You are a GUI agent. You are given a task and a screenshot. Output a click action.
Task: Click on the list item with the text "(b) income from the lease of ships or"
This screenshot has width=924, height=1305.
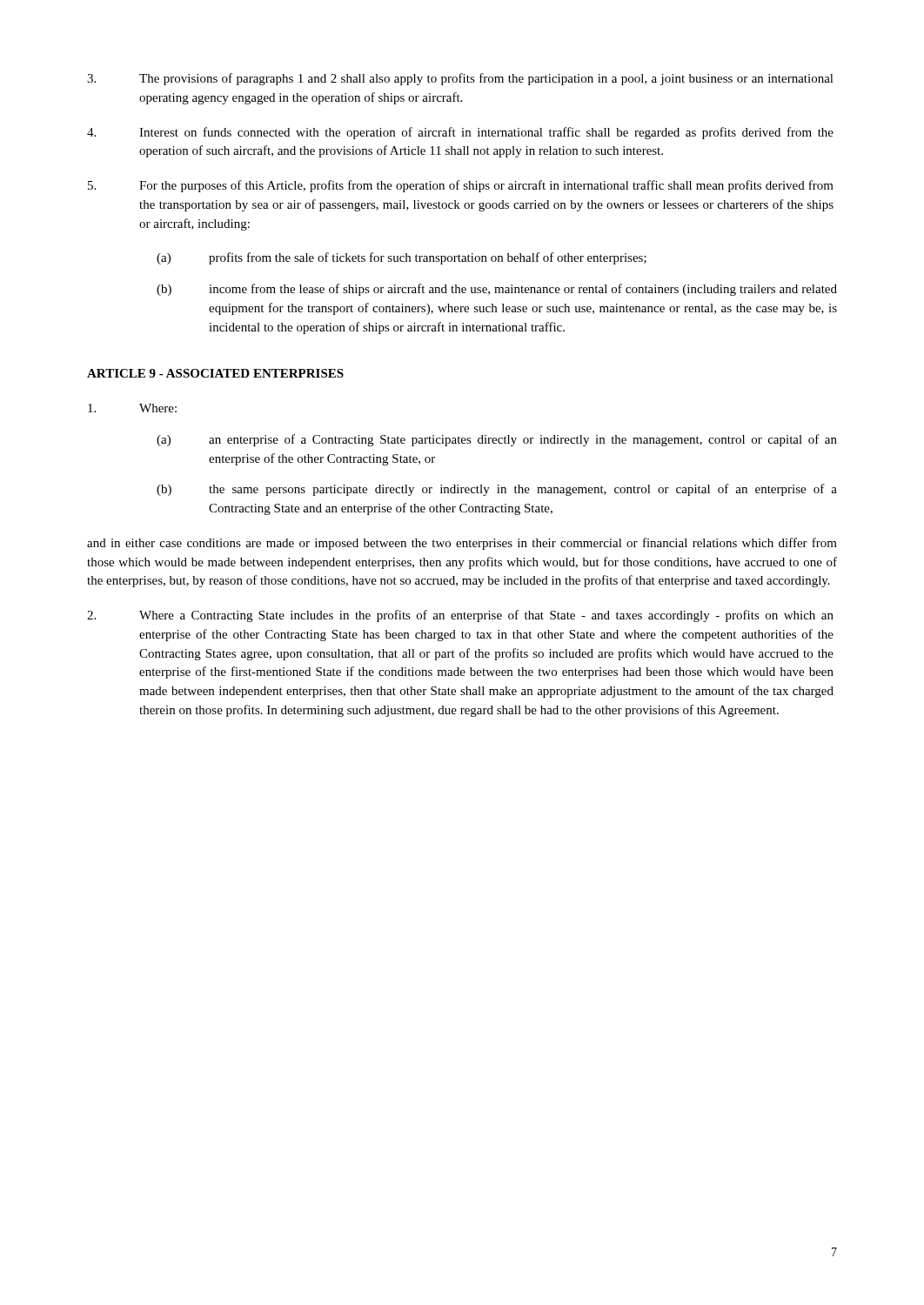tap(497, 309)
